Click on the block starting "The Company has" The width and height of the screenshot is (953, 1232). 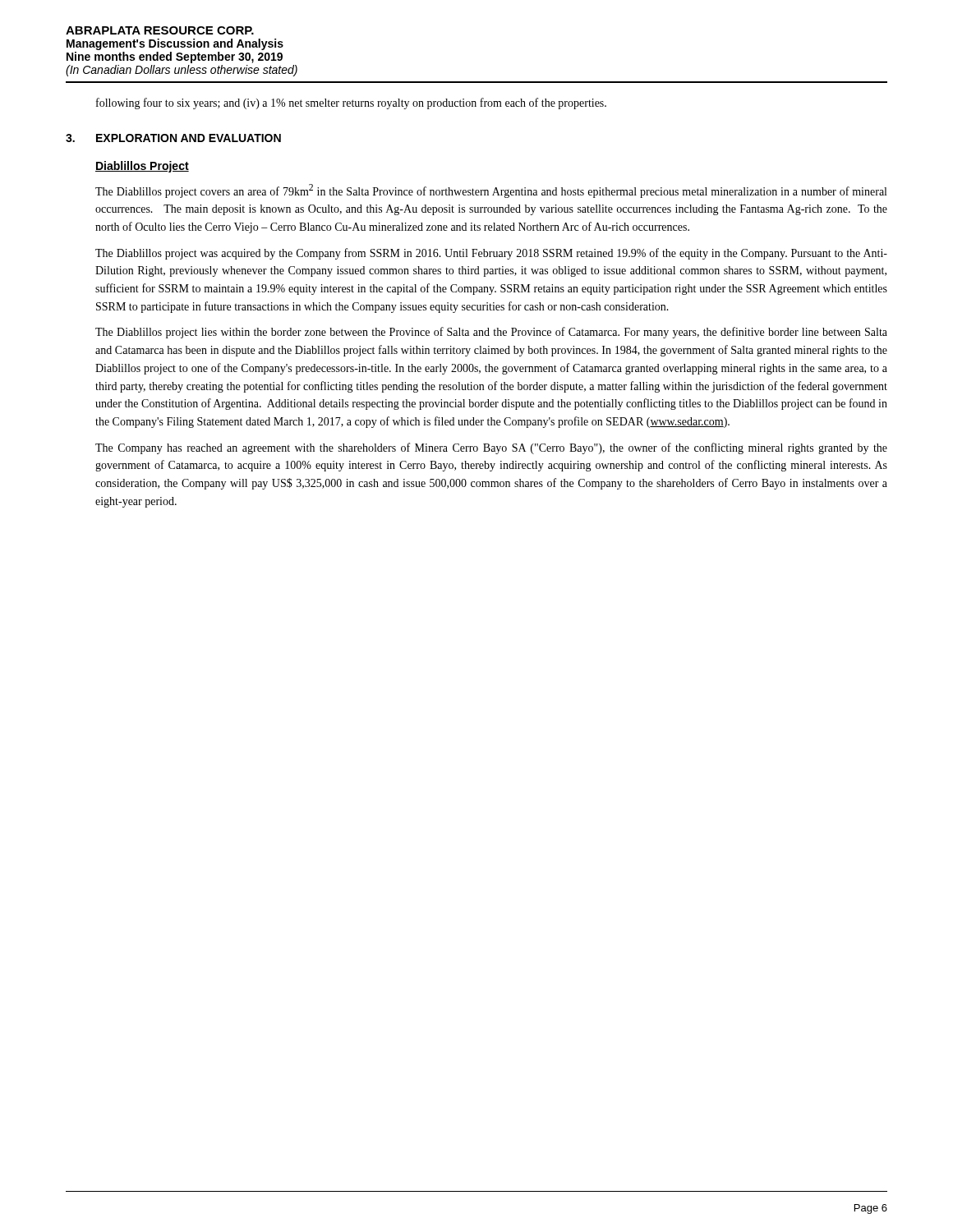coord(491,474)
